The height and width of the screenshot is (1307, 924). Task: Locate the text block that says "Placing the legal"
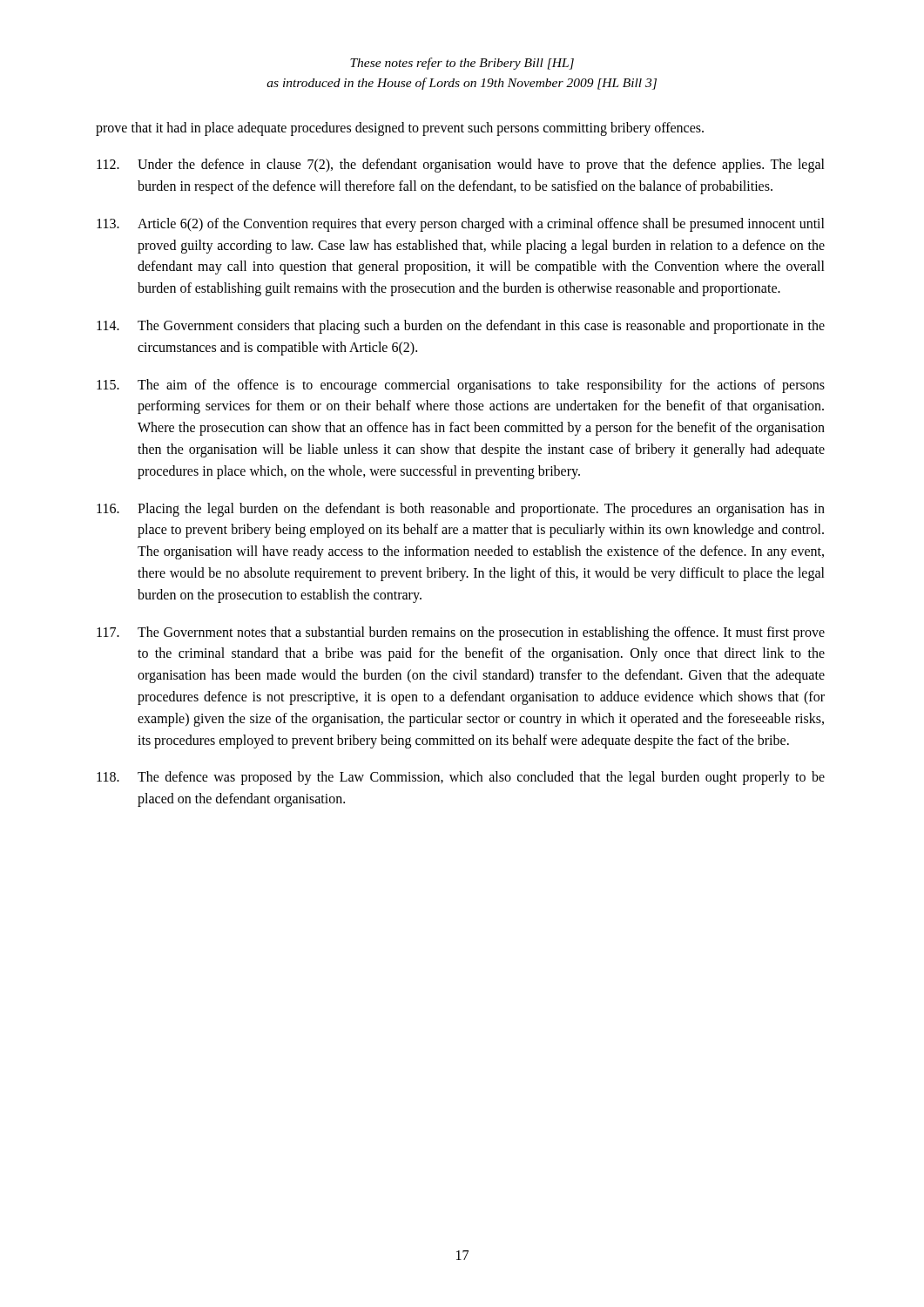(x=460, y=552)
